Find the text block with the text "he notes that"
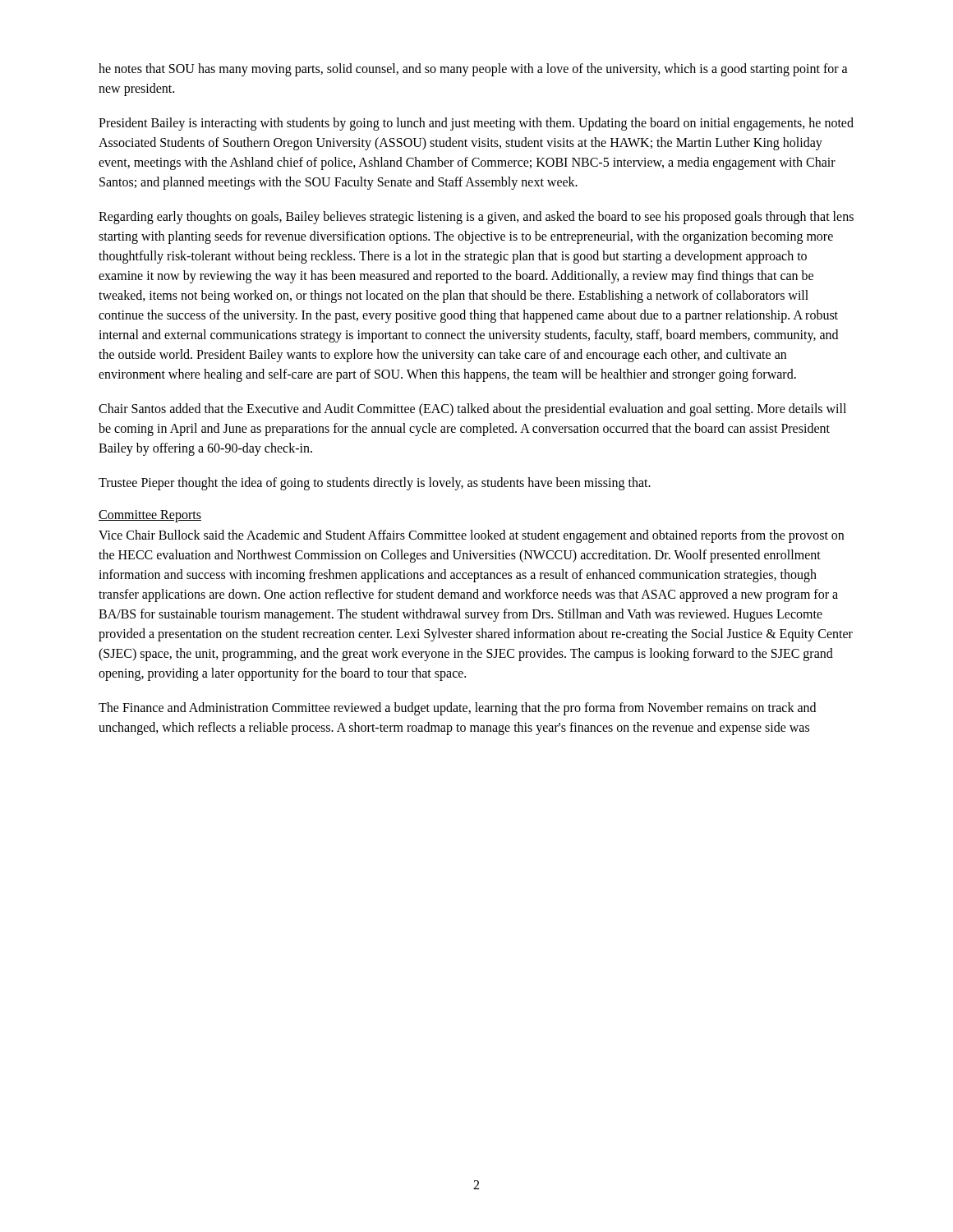 point(473,78)
